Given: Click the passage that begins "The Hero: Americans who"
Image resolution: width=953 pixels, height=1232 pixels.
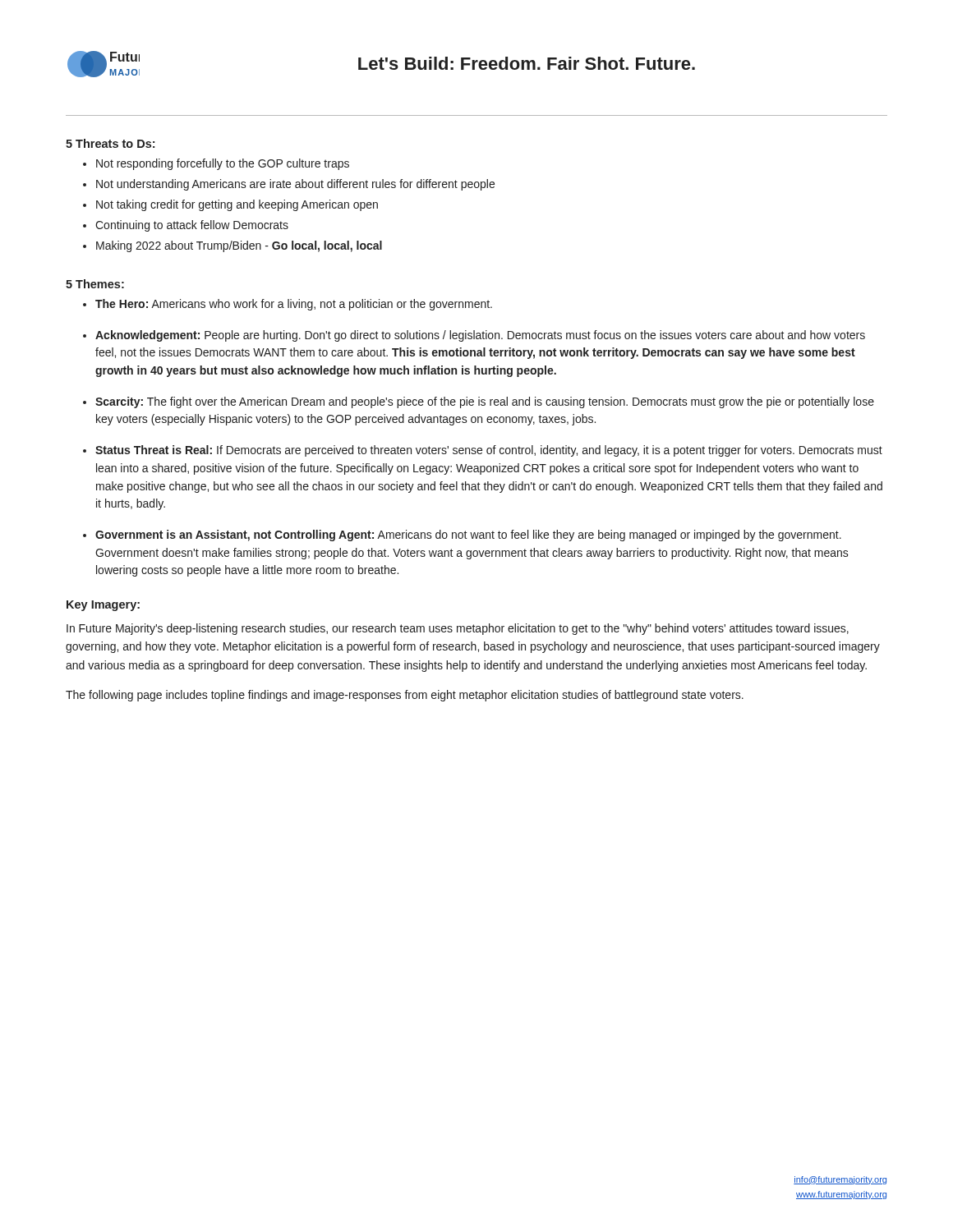Looking at the screenshot, I should click(x=294, y=304).
